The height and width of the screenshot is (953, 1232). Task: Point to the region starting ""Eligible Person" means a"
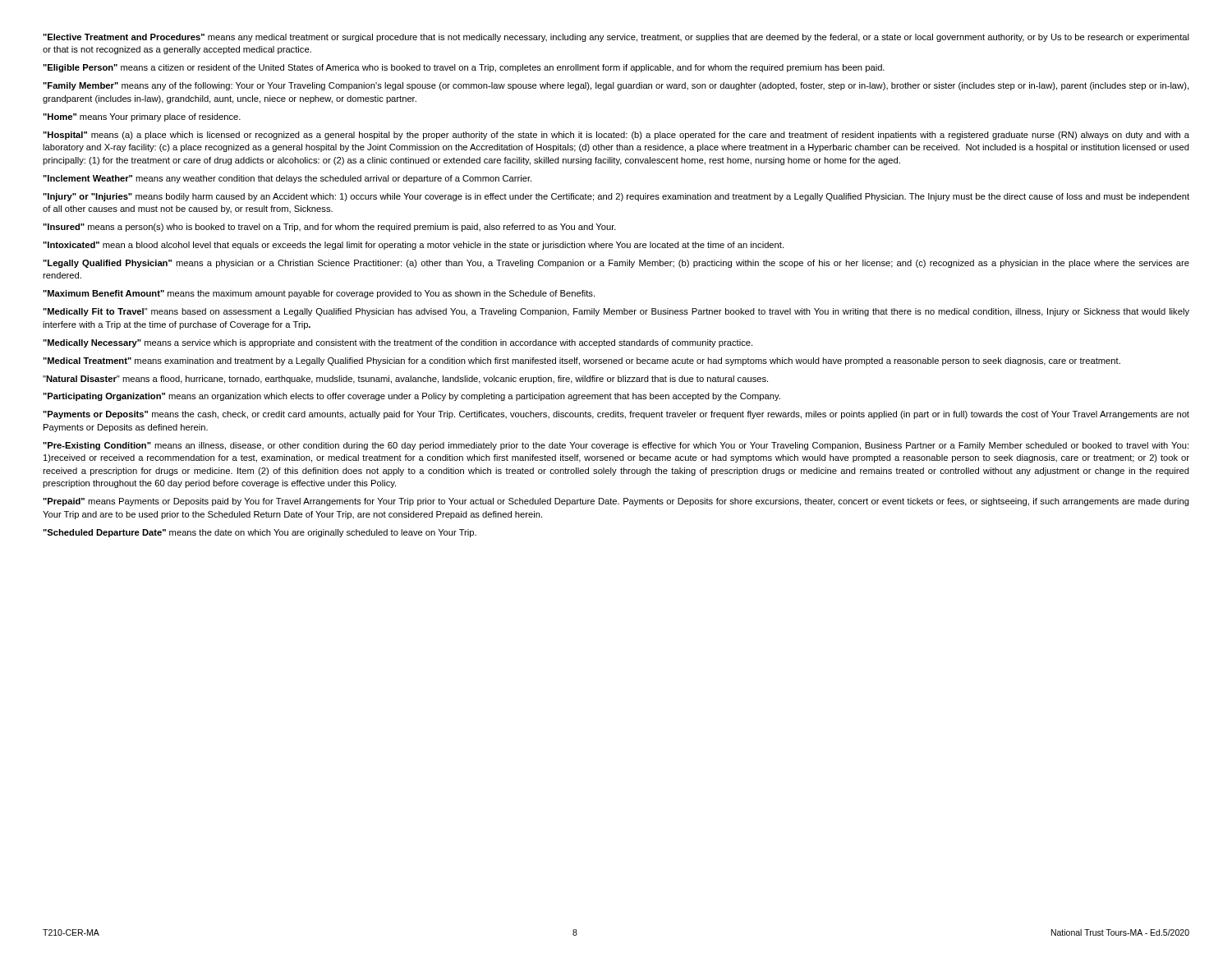pos(616,68)
